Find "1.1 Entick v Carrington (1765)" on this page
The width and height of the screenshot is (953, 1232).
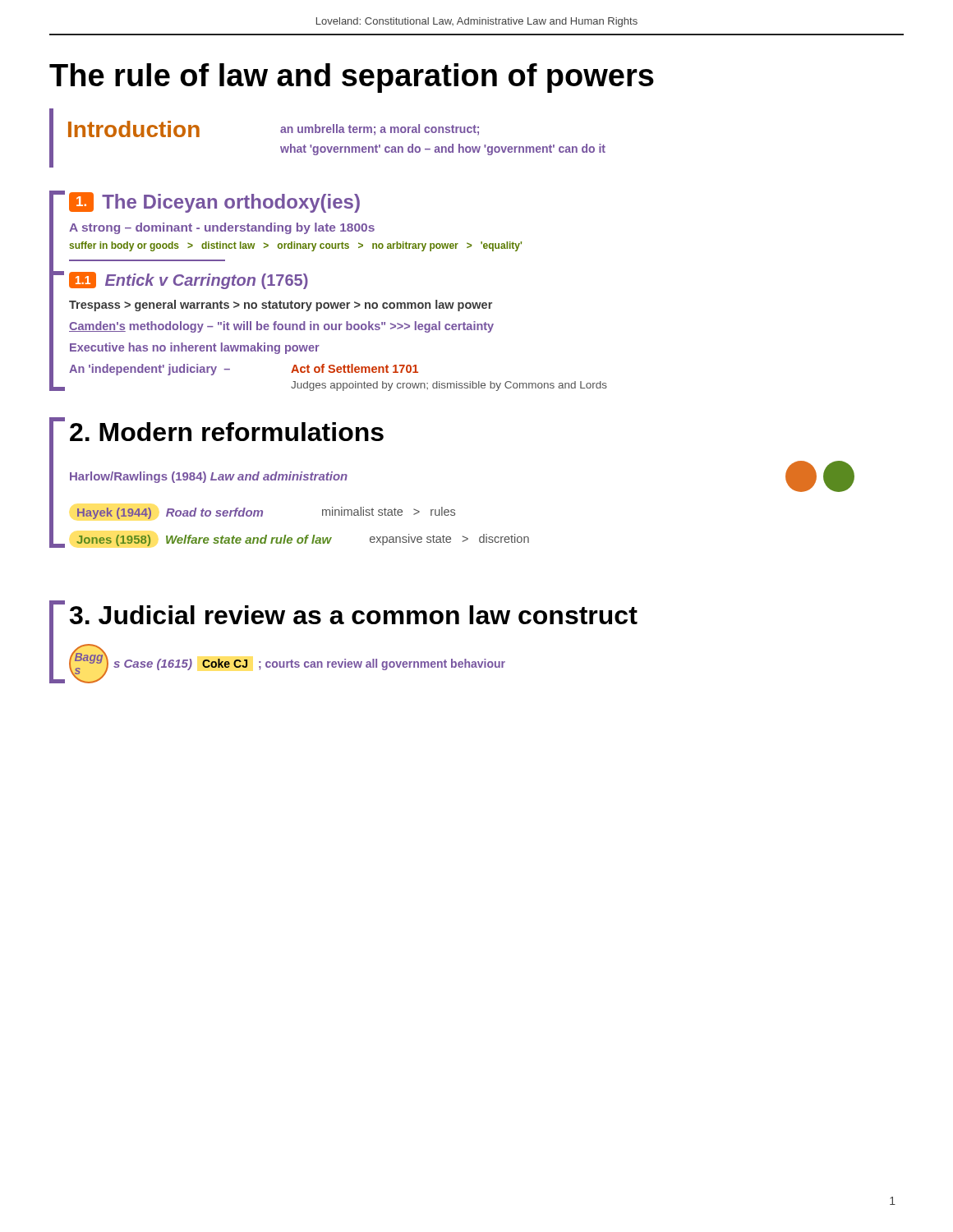point(189,280)
